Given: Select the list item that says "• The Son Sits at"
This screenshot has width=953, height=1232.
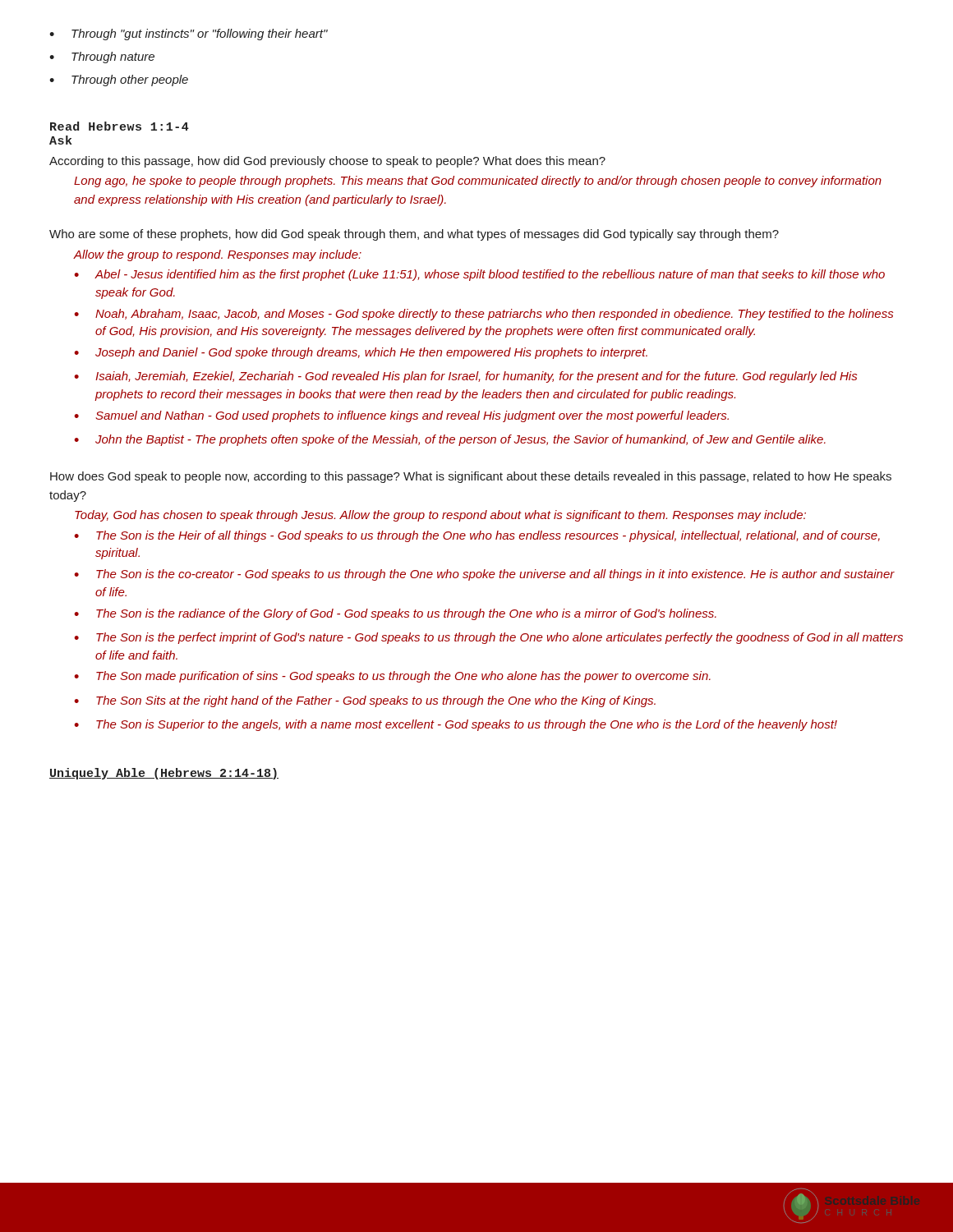Looking at the screenshot, I should click(x=365, y=702).
